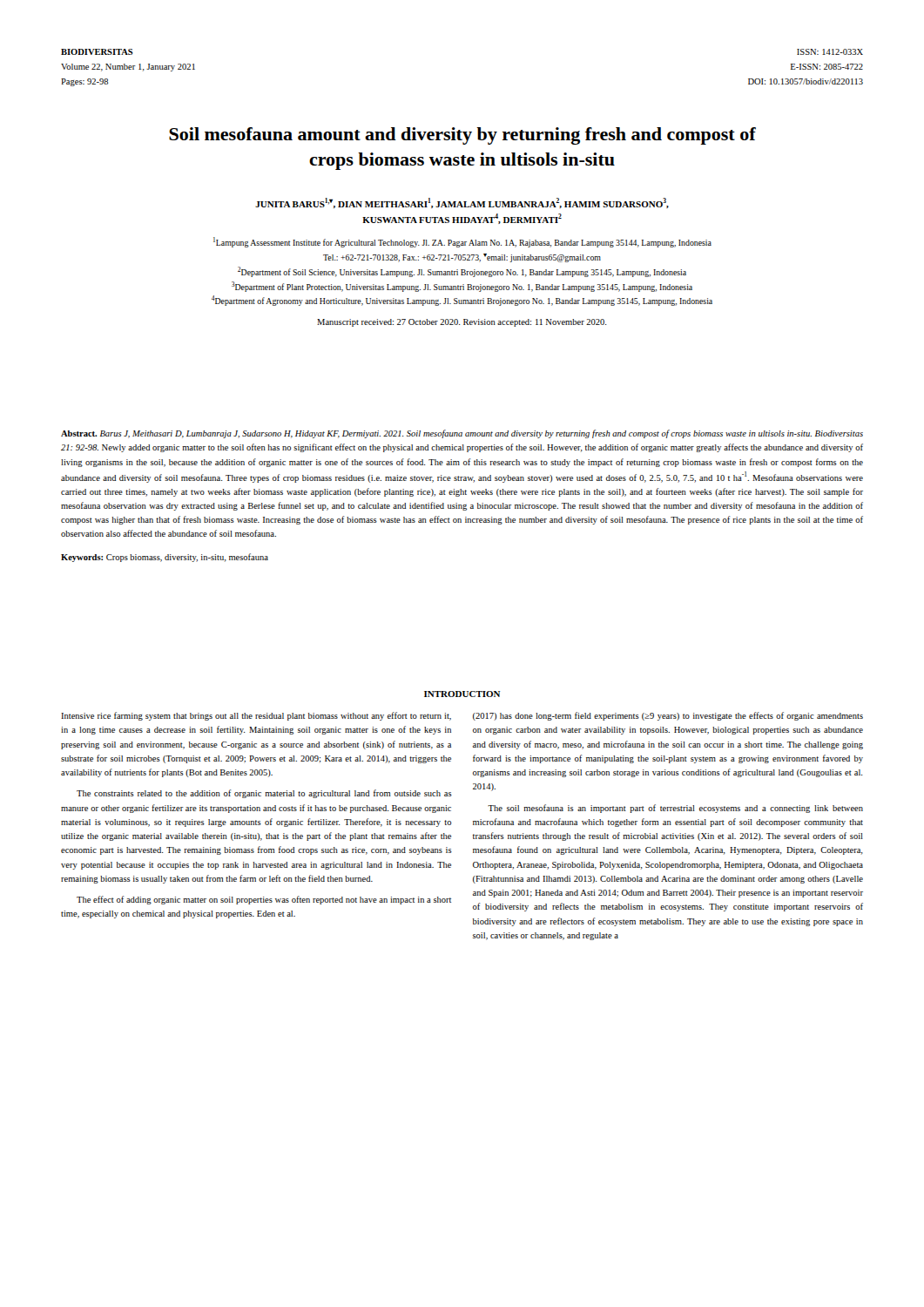Select the title containing "Soil mesofauna amount and"
Screen dimensions: 1307x924
(x=462, y=146)
